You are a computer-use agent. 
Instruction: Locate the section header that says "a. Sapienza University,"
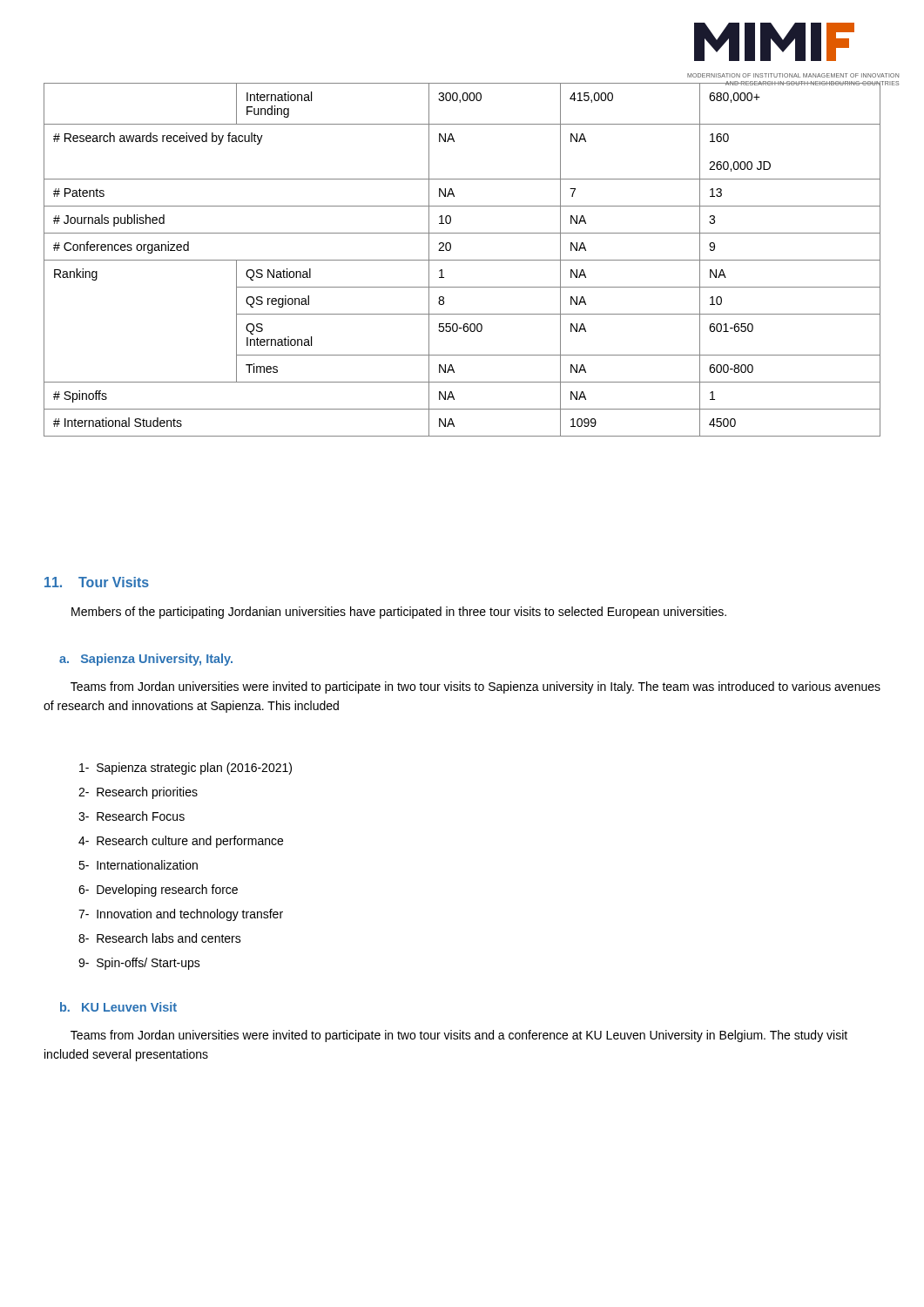pos(146,659)
